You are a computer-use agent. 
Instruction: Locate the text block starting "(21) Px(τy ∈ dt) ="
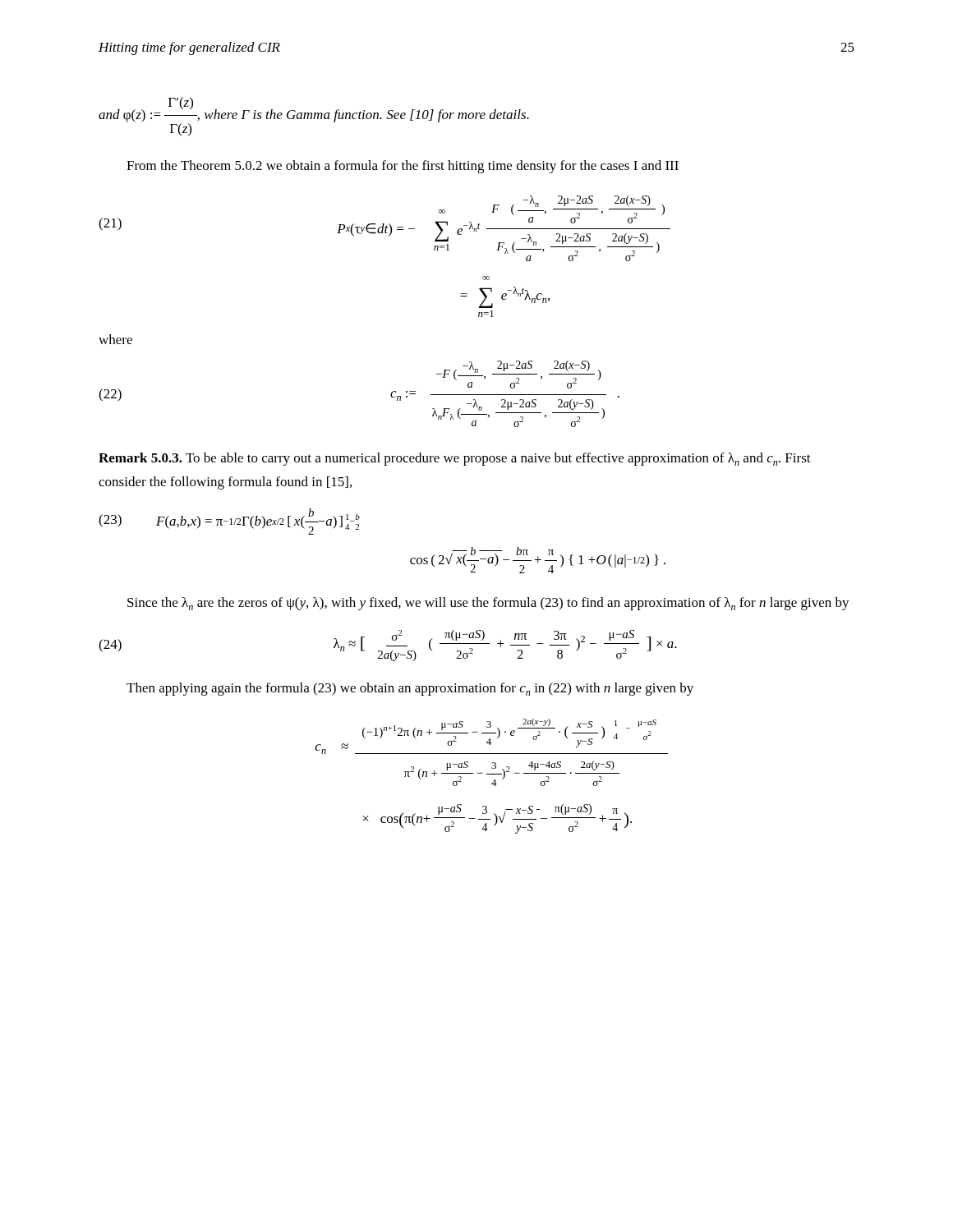[x=384, y=228]
